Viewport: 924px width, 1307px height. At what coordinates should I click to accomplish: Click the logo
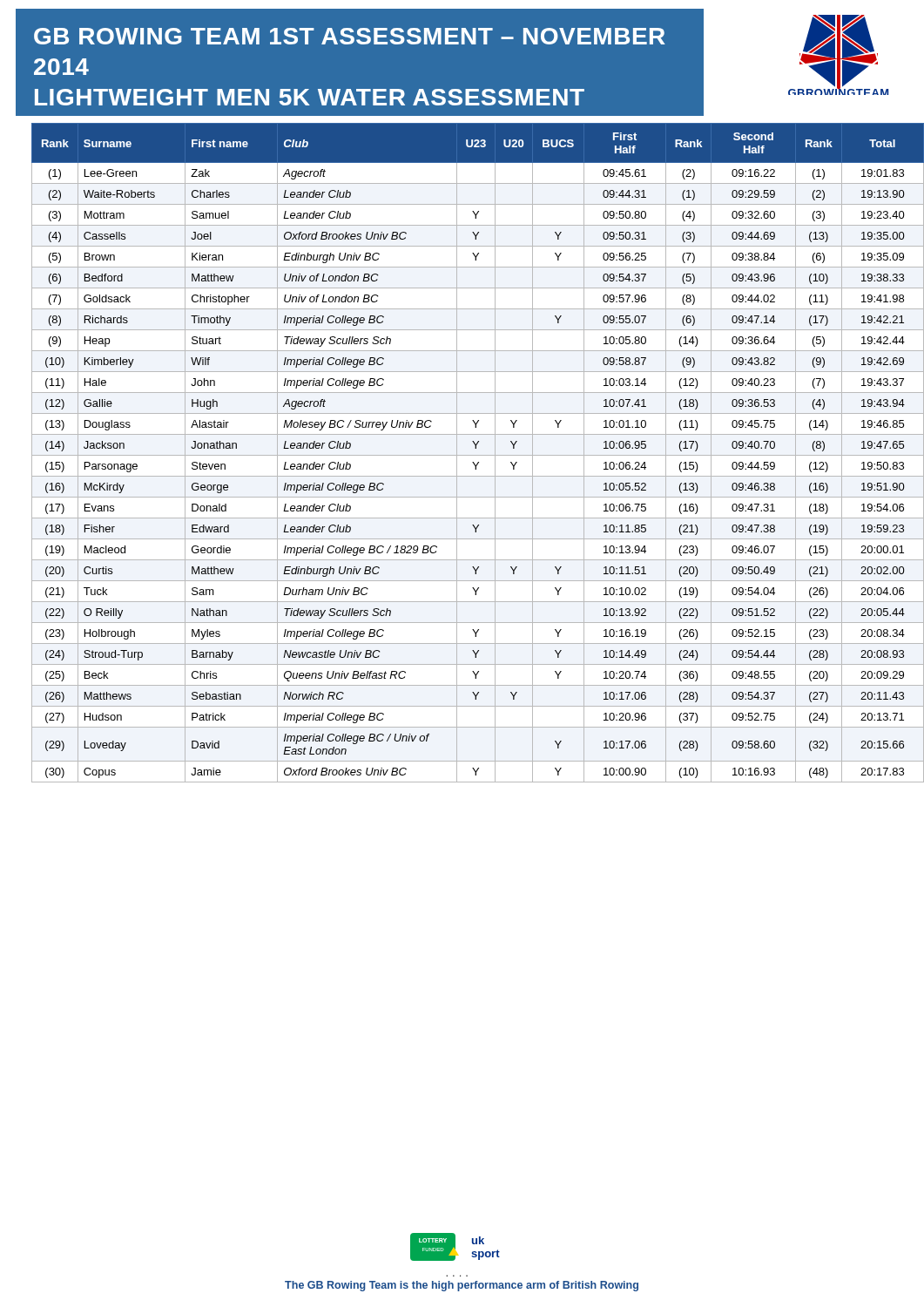click(839, 52)
